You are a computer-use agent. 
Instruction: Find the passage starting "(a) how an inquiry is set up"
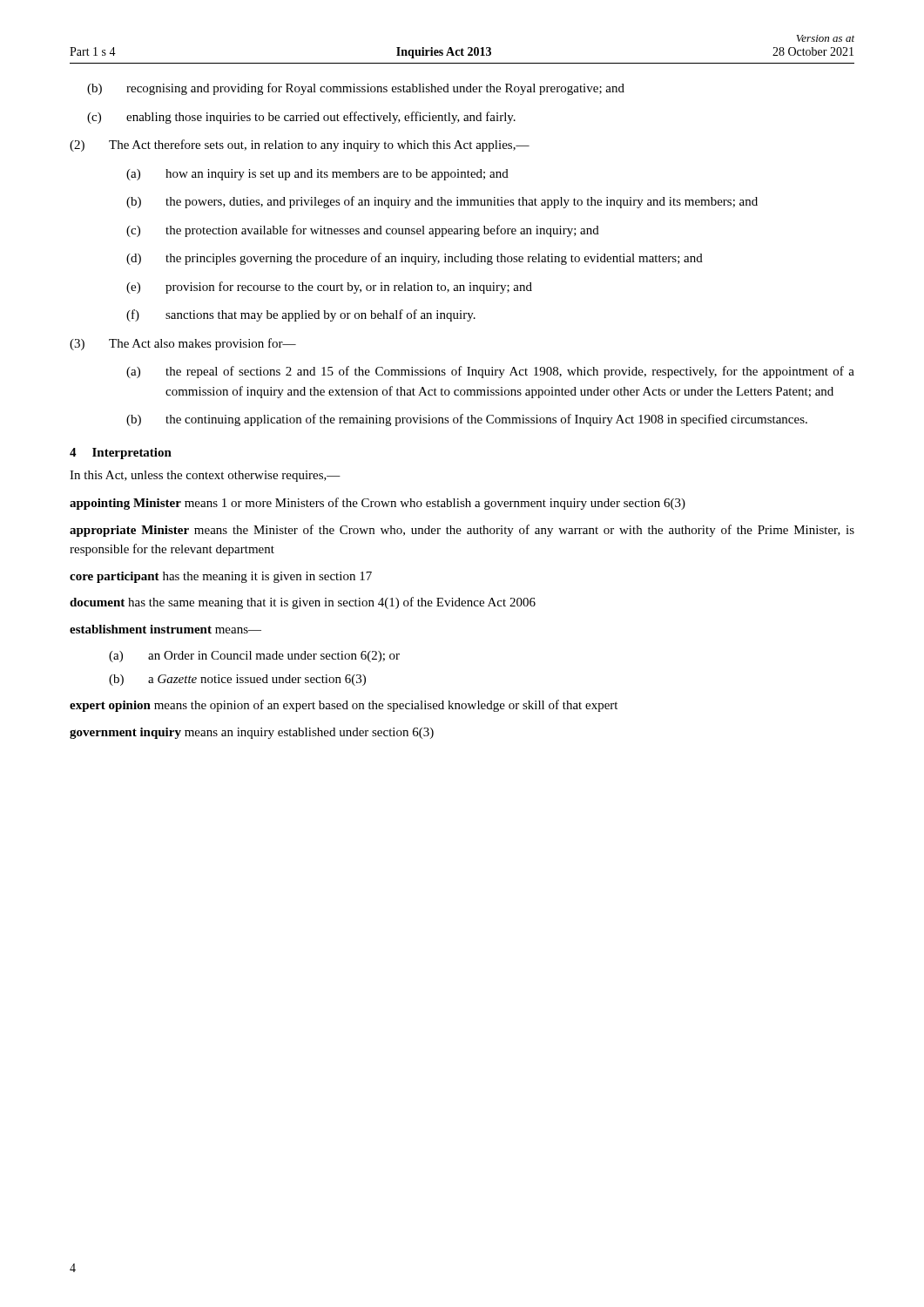click(x=482, y=173)
